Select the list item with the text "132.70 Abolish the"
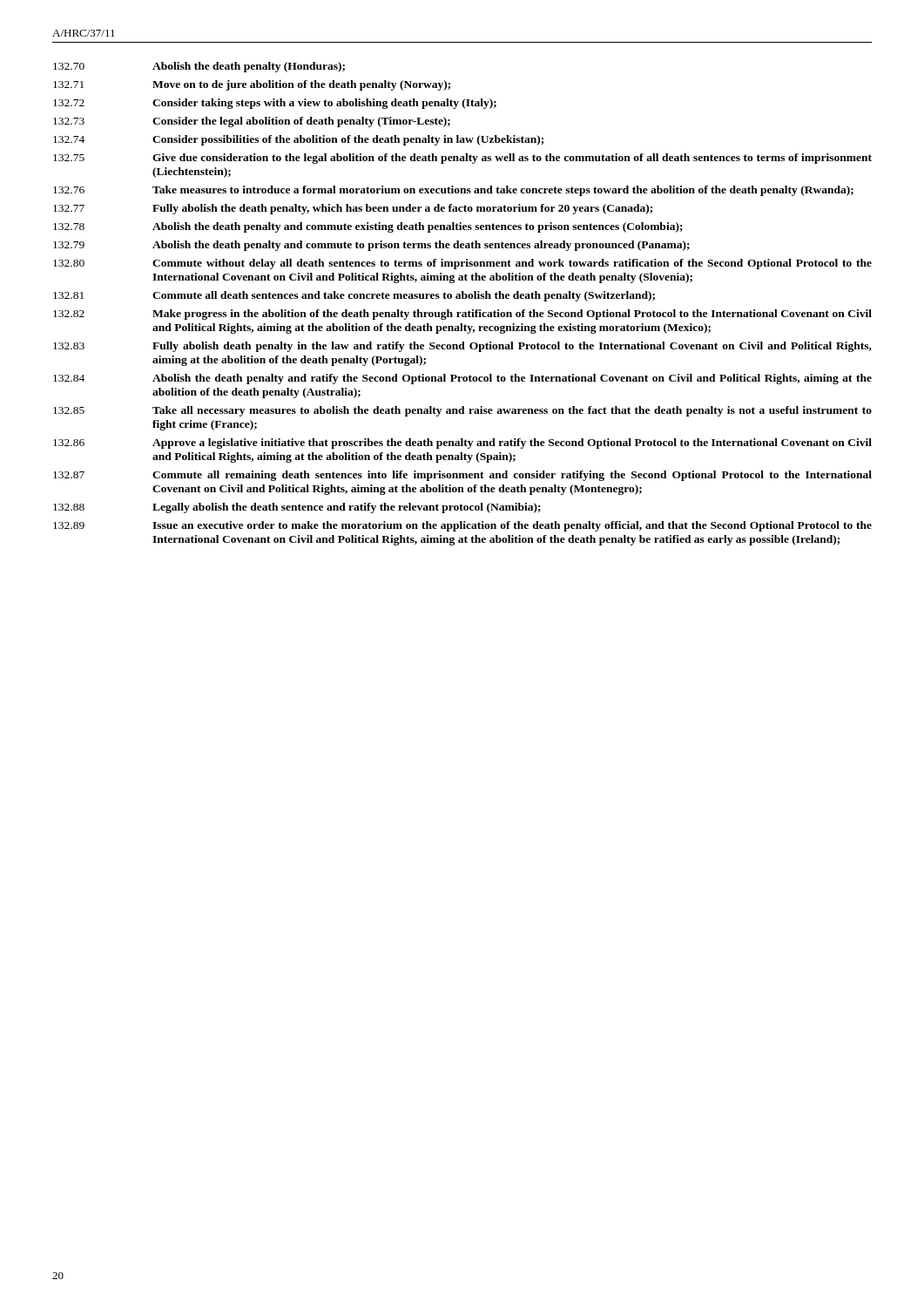 coord(199,67)
